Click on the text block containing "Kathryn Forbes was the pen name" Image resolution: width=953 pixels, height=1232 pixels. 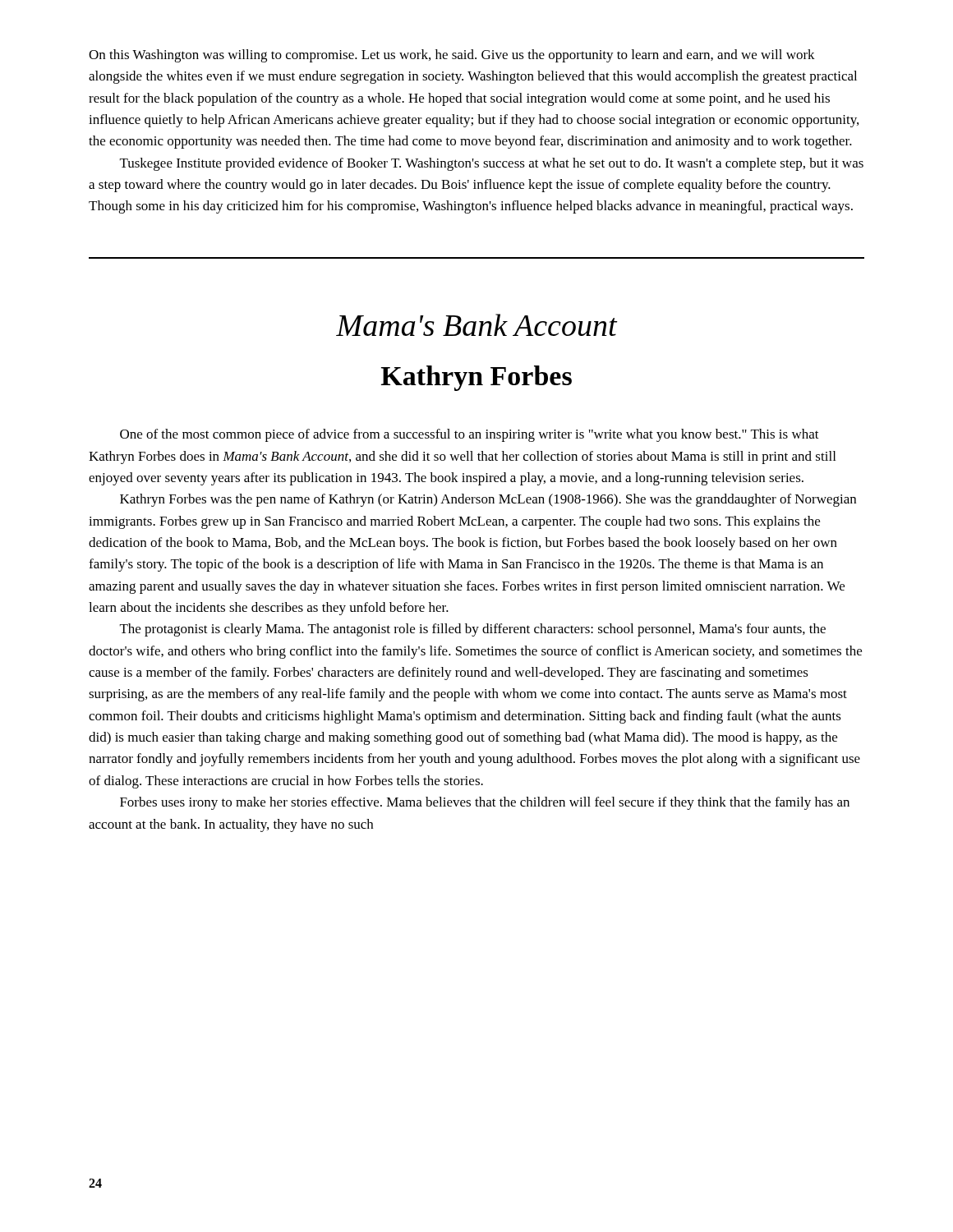click(x=476, y=554)
